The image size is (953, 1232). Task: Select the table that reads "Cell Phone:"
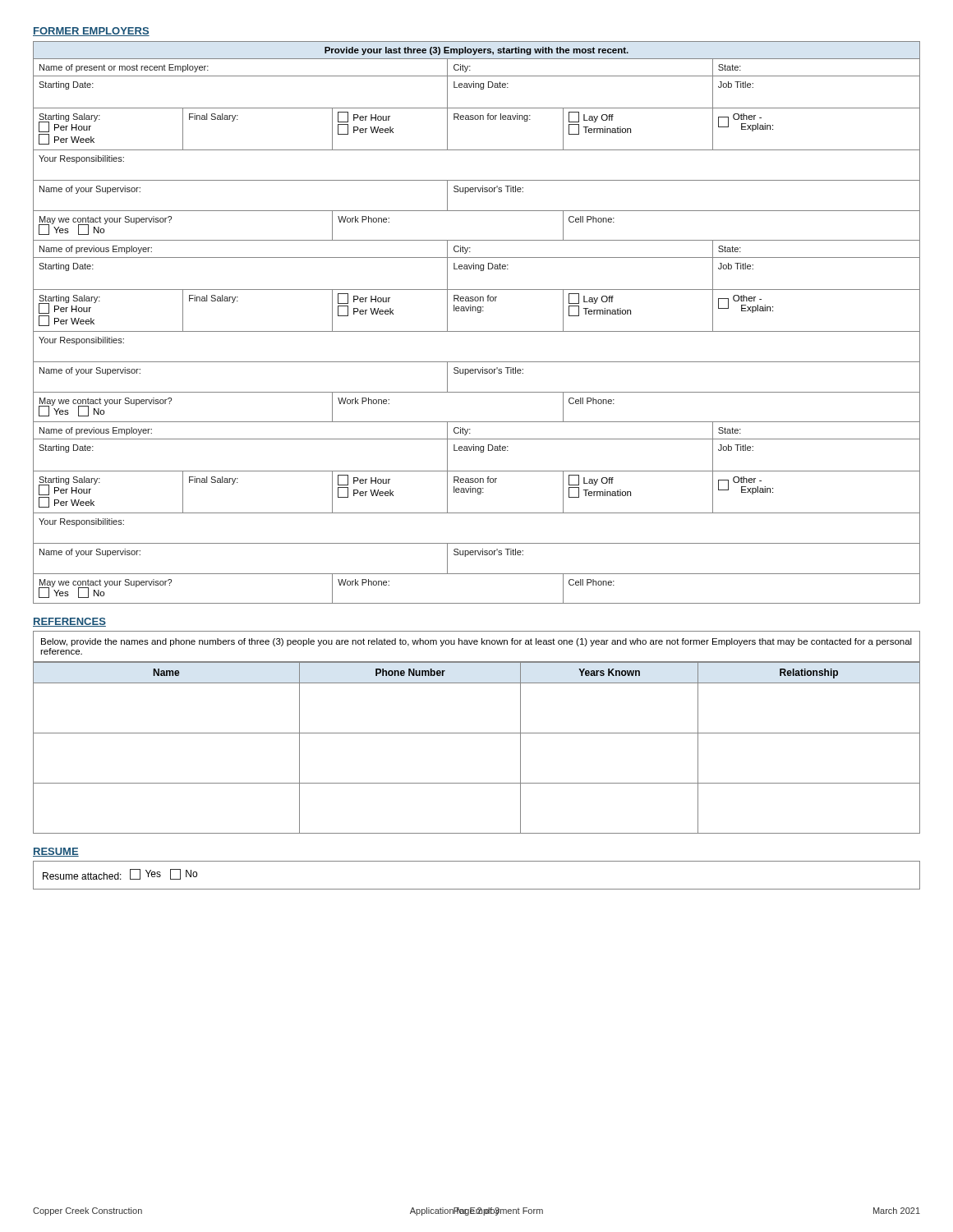click(476, 322)
